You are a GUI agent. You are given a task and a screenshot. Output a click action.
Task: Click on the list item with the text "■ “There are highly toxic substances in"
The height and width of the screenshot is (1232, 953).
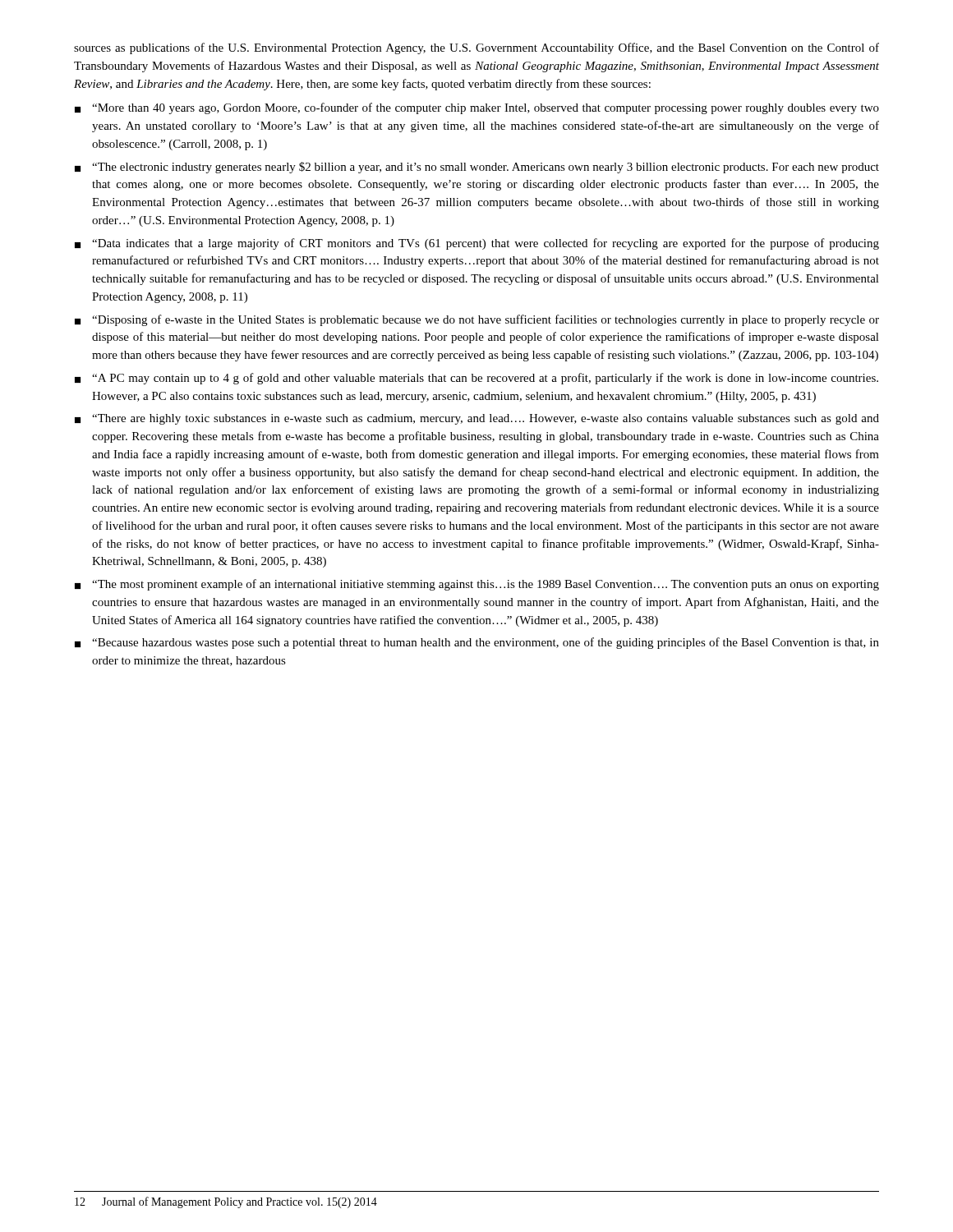tap(476, 490)
